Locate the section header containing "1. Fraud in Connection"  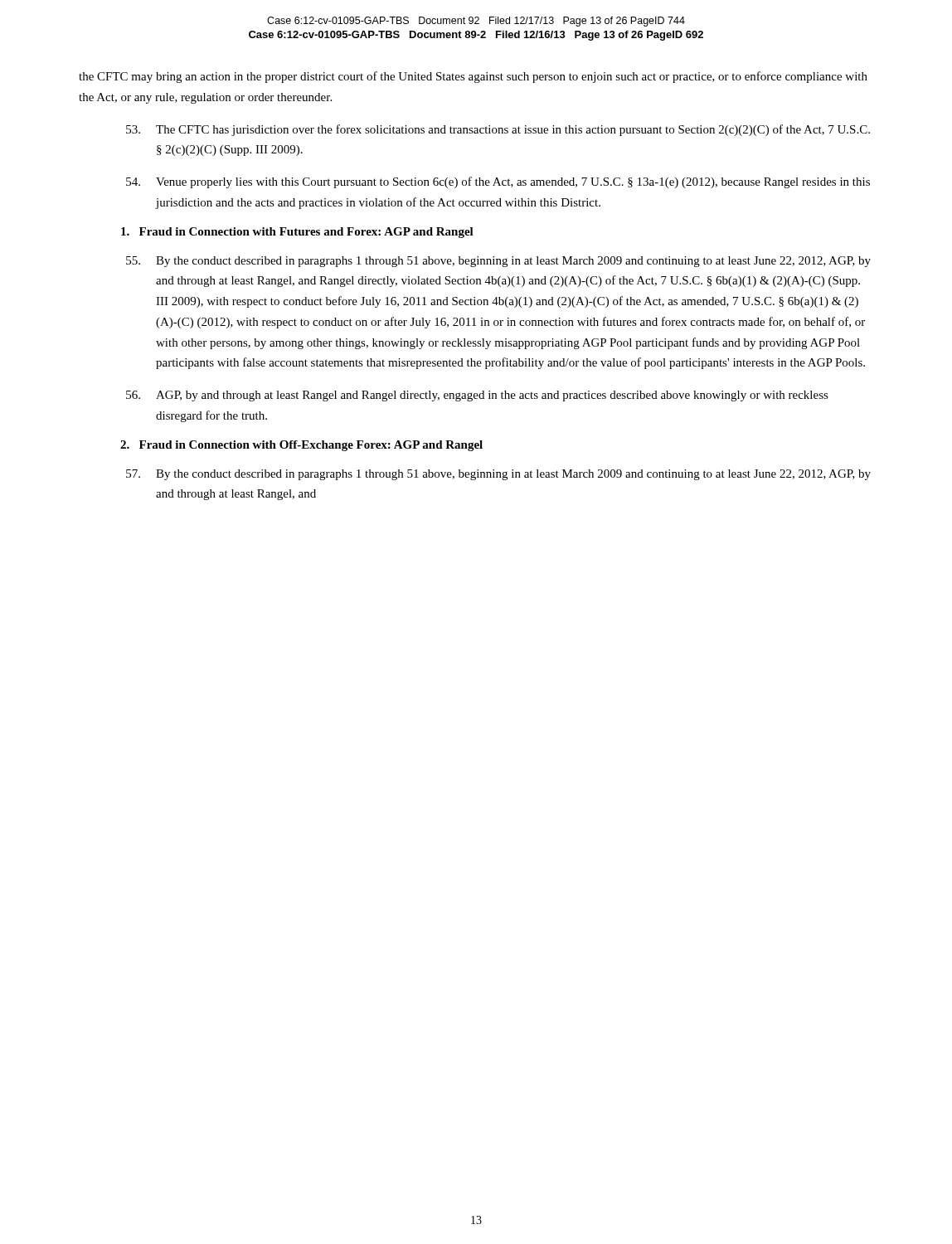pos(297,231)
